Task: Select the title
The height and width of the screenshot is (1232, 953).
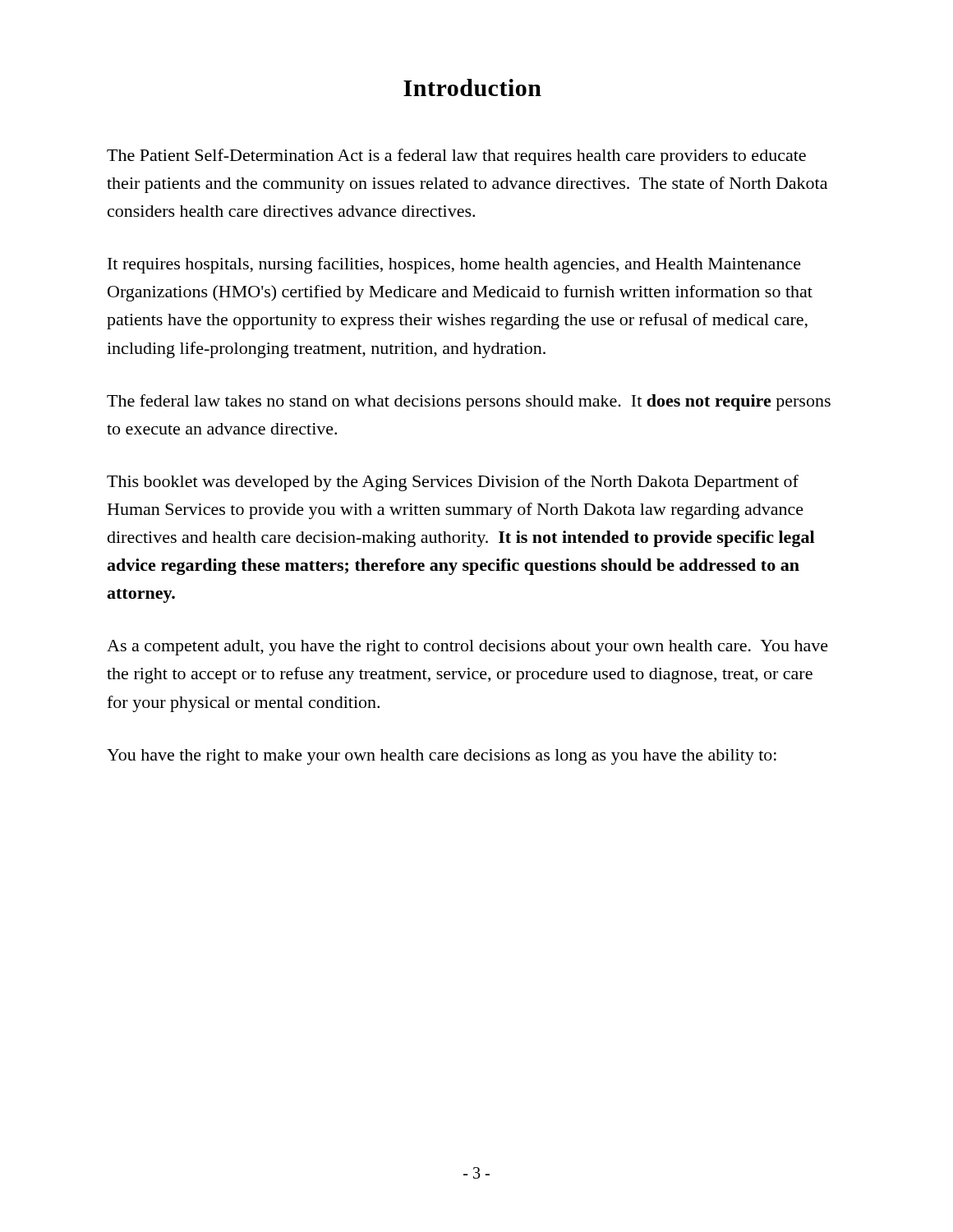Action: pyautogui.click(x=472, y=88)
